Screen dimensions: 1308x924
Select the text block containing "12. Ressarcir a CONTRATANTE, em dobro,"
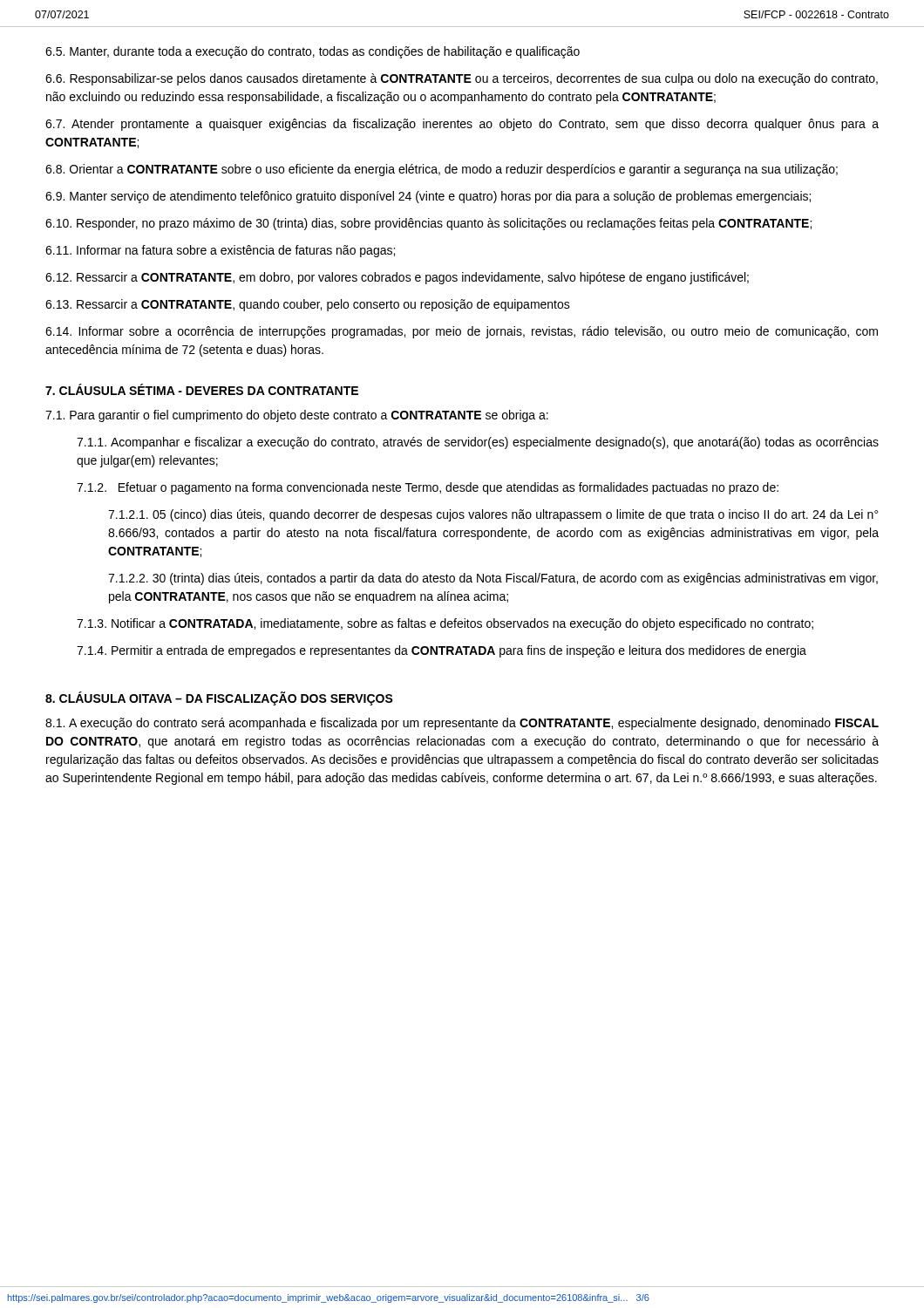(398, 277)
